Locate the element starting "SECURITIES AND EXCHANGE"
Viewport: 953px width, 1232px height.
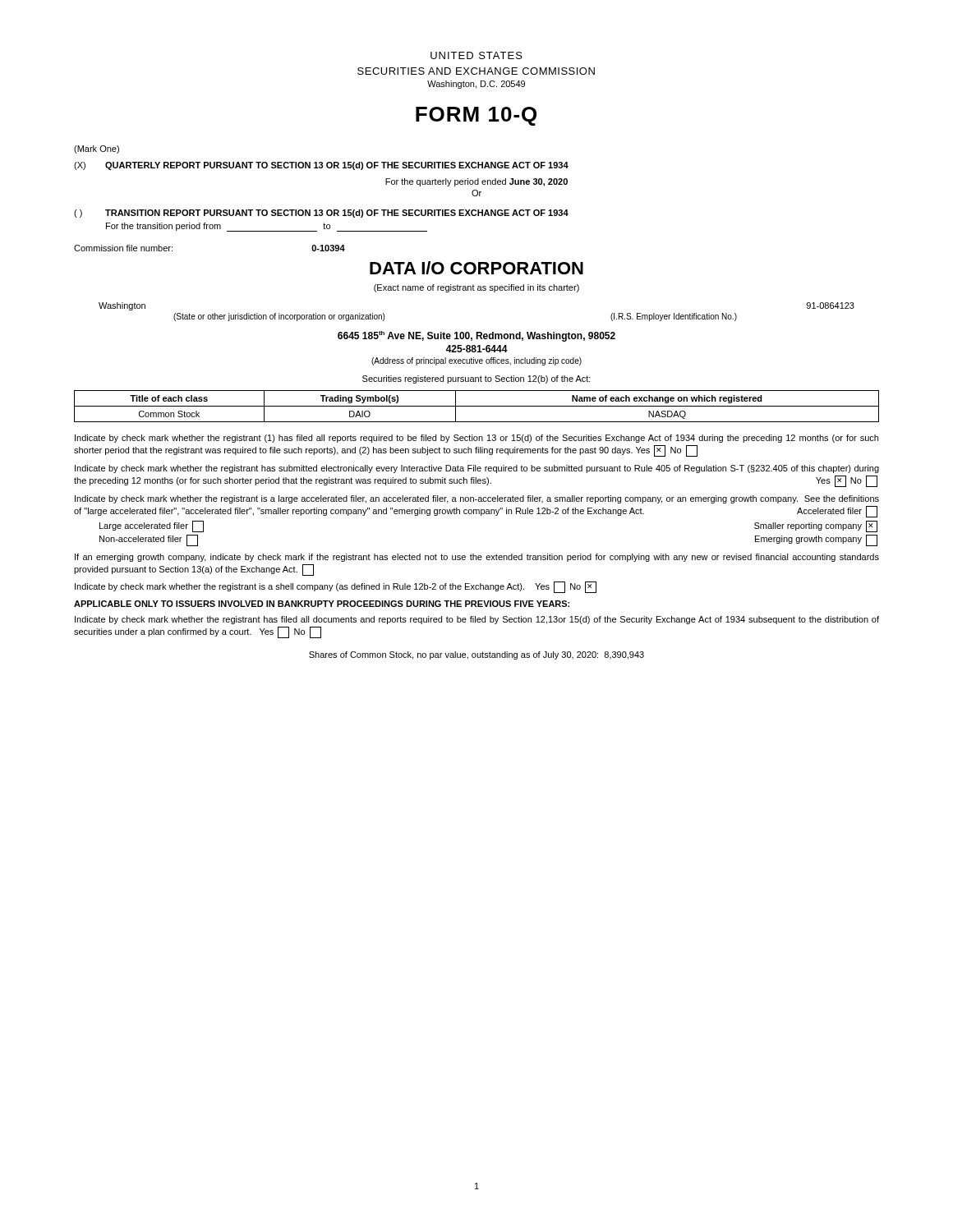pos(476,71)
